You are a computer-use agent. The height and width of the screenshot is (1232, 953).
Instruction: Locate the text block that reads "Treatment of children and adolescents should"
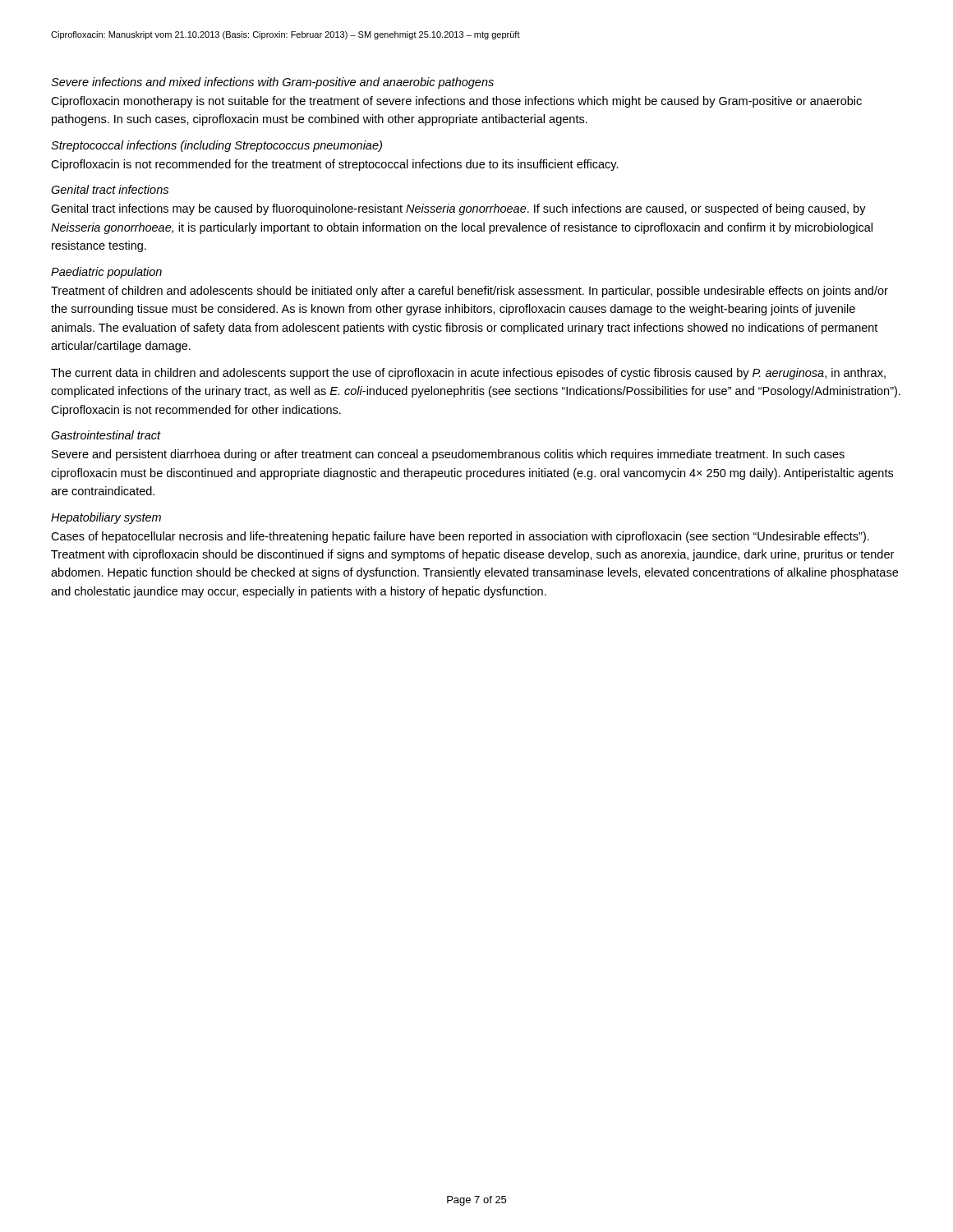coord(476,318)
